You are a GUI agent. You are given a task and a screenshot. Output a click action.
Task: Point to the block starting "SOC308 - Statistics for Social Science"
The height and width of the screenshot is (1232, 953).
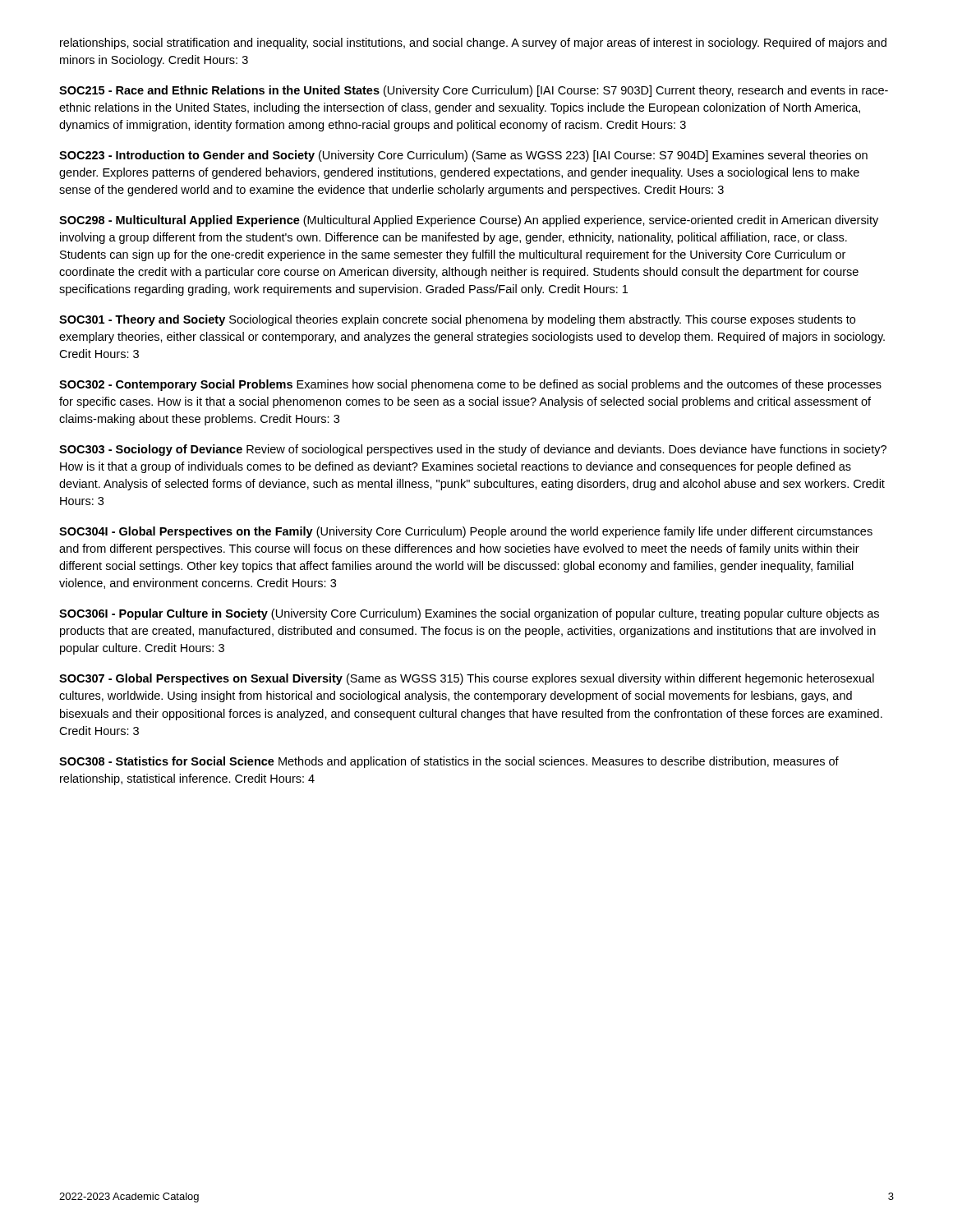449,770
